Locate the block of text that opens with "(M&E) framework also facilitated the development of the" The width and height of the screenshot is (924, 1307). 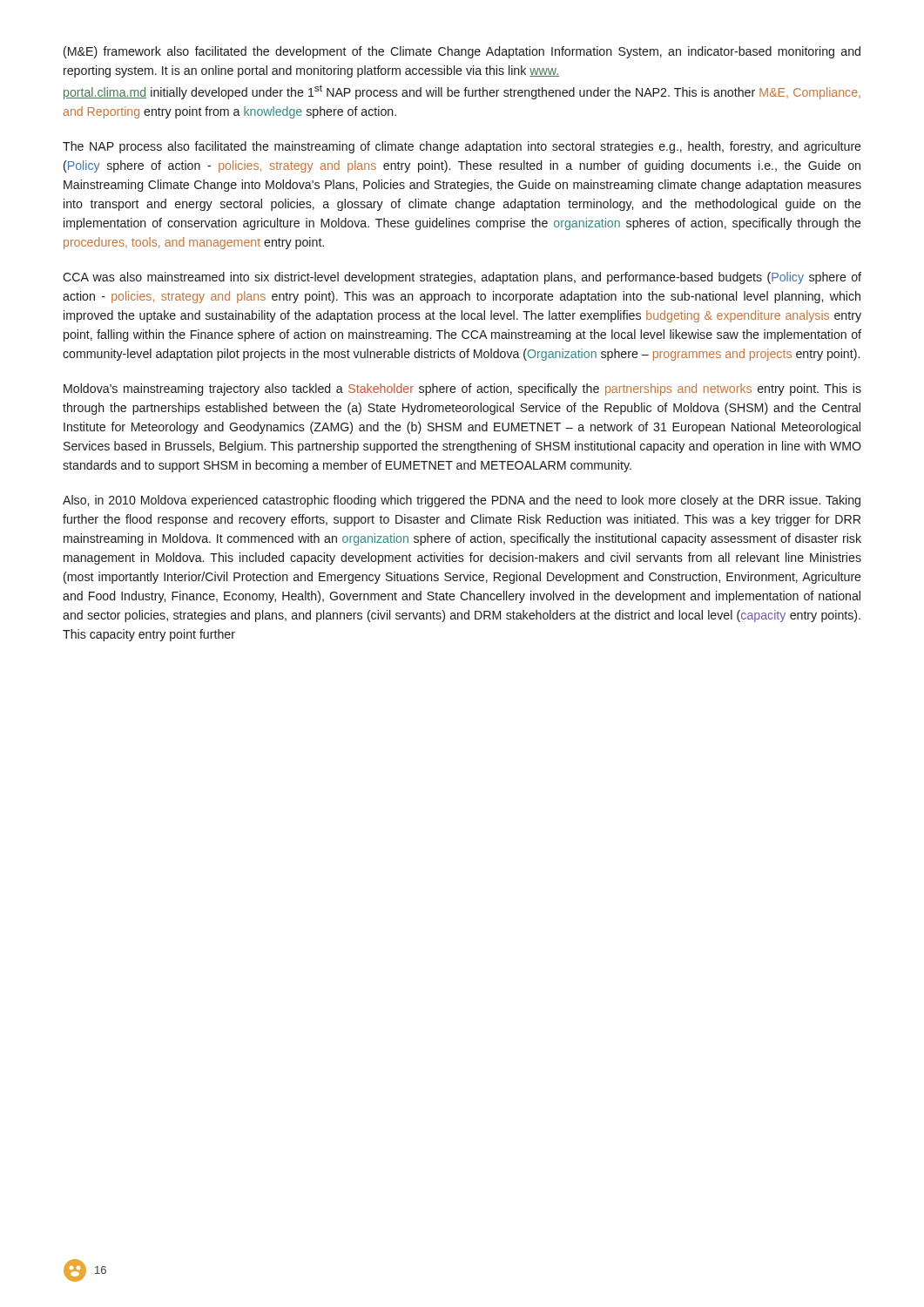[x=462, y=81]
